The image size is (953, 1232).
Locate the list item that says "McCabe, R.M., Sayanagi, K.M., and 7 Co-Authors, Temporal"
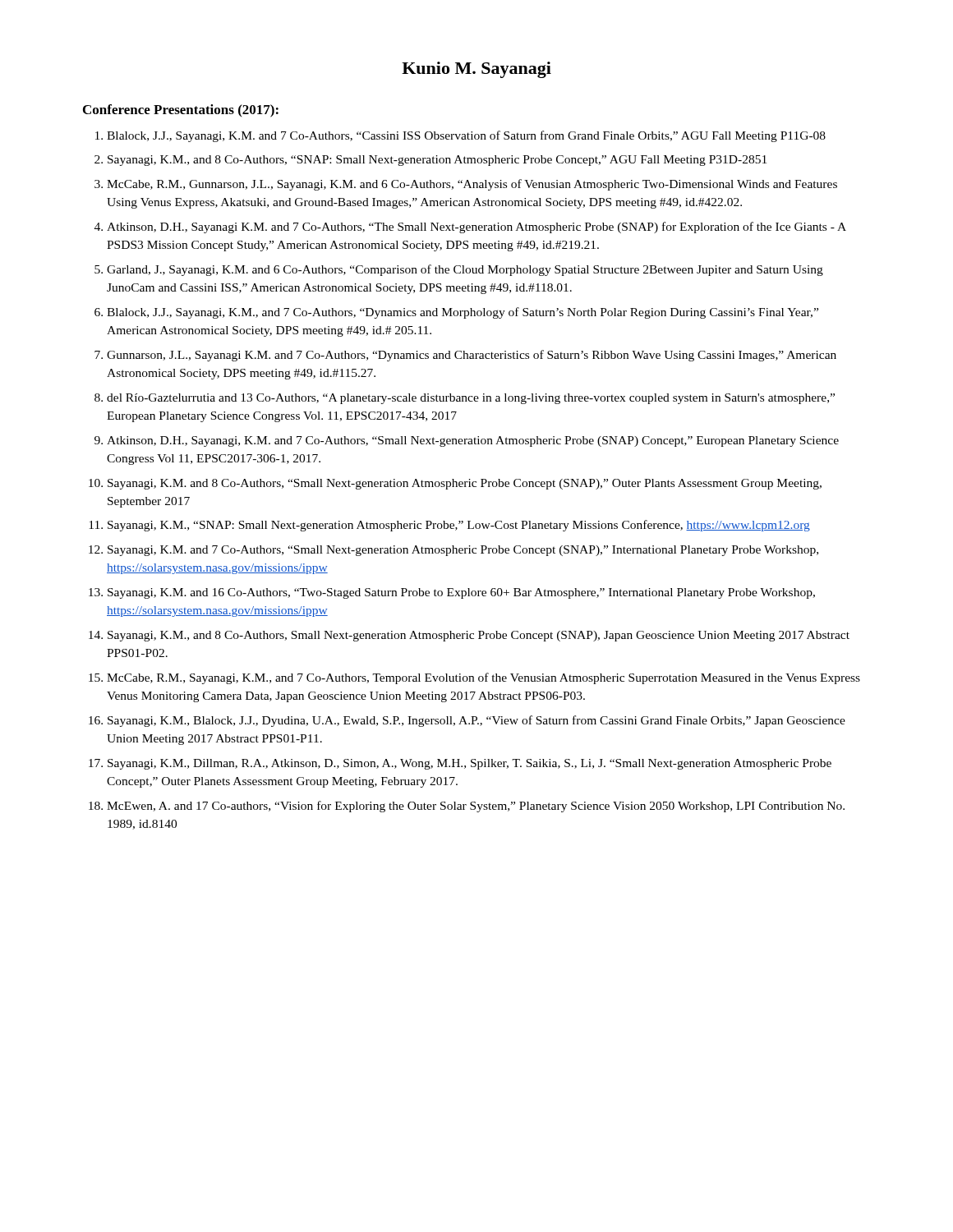(484, 686)
